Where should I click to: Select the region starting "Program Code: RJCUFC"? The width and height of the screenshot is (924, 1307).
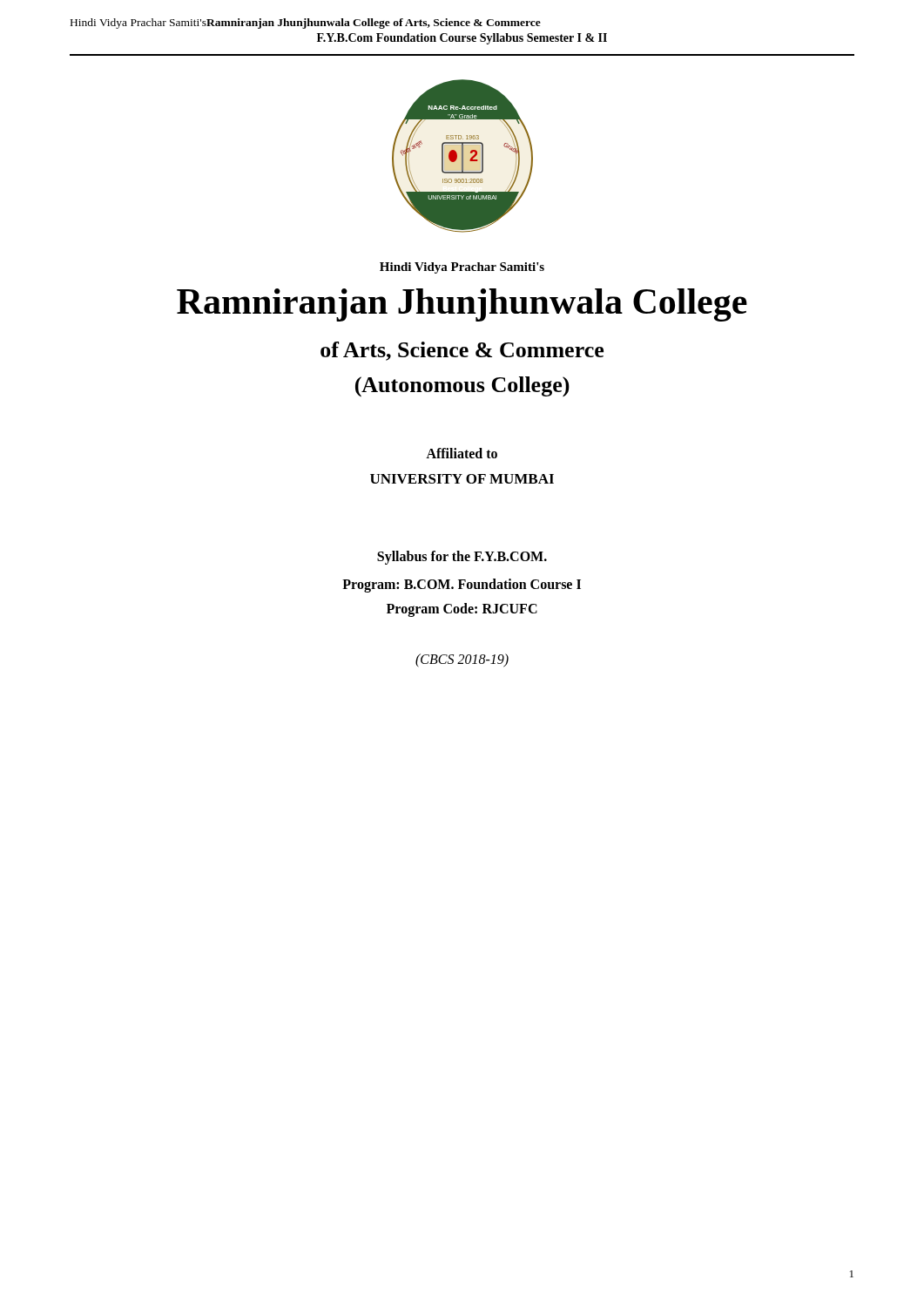(x=462, y=609)
